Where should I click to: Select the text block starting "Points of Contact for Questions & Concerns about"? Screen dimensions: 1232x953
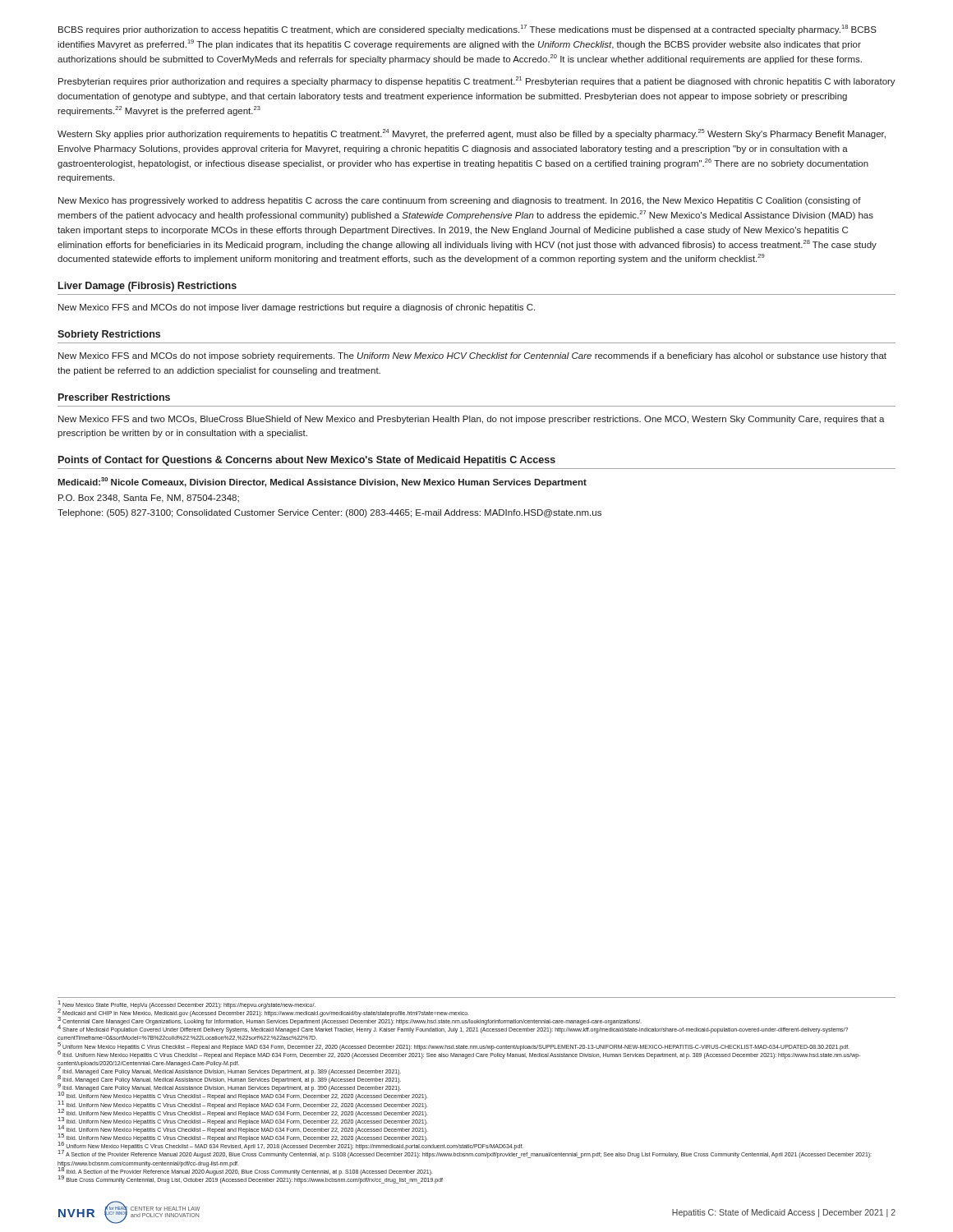tap(476, 462)
